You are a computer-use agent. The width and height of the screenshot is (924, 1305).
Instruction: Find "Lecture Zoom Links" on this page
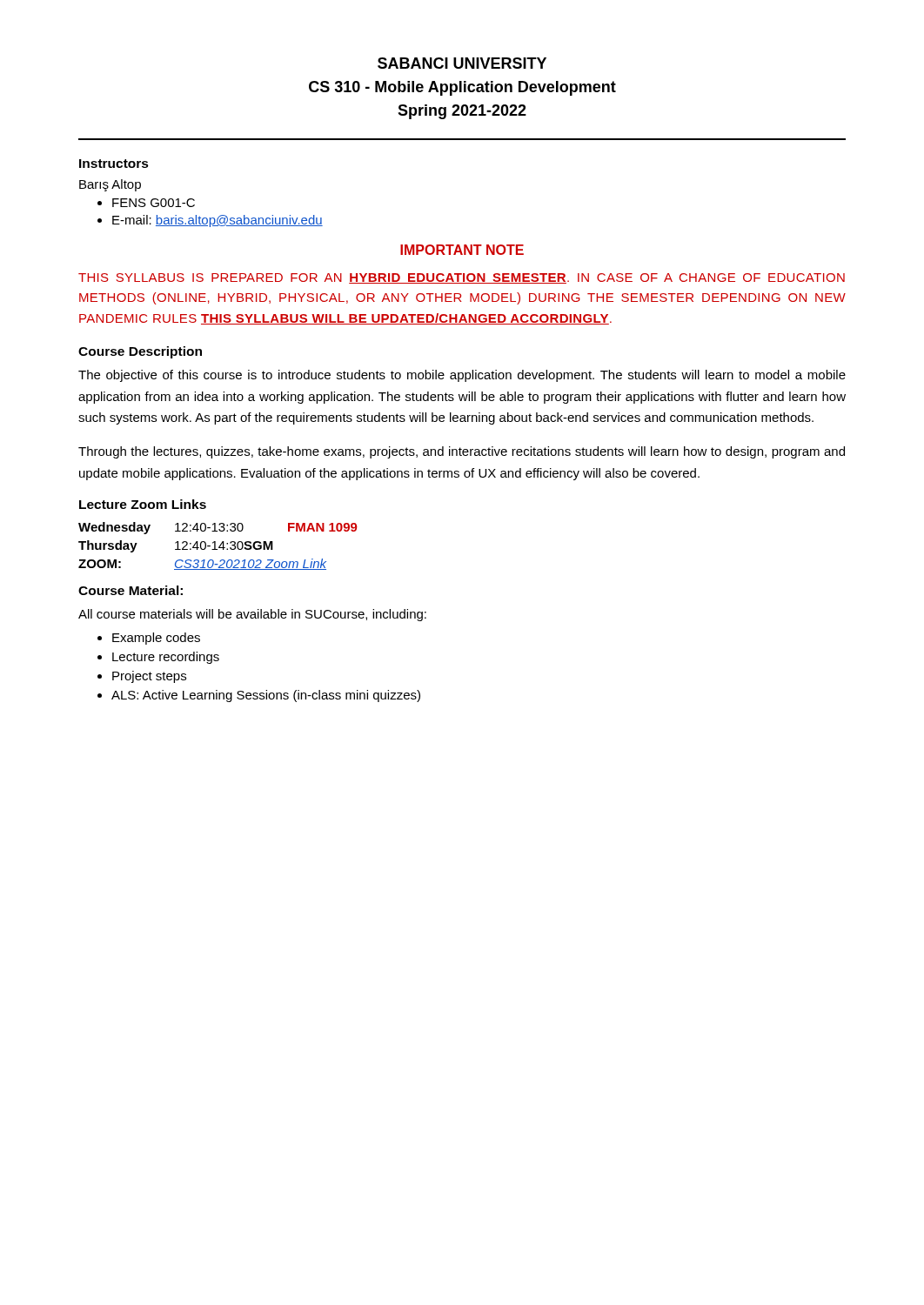(142, 504)
